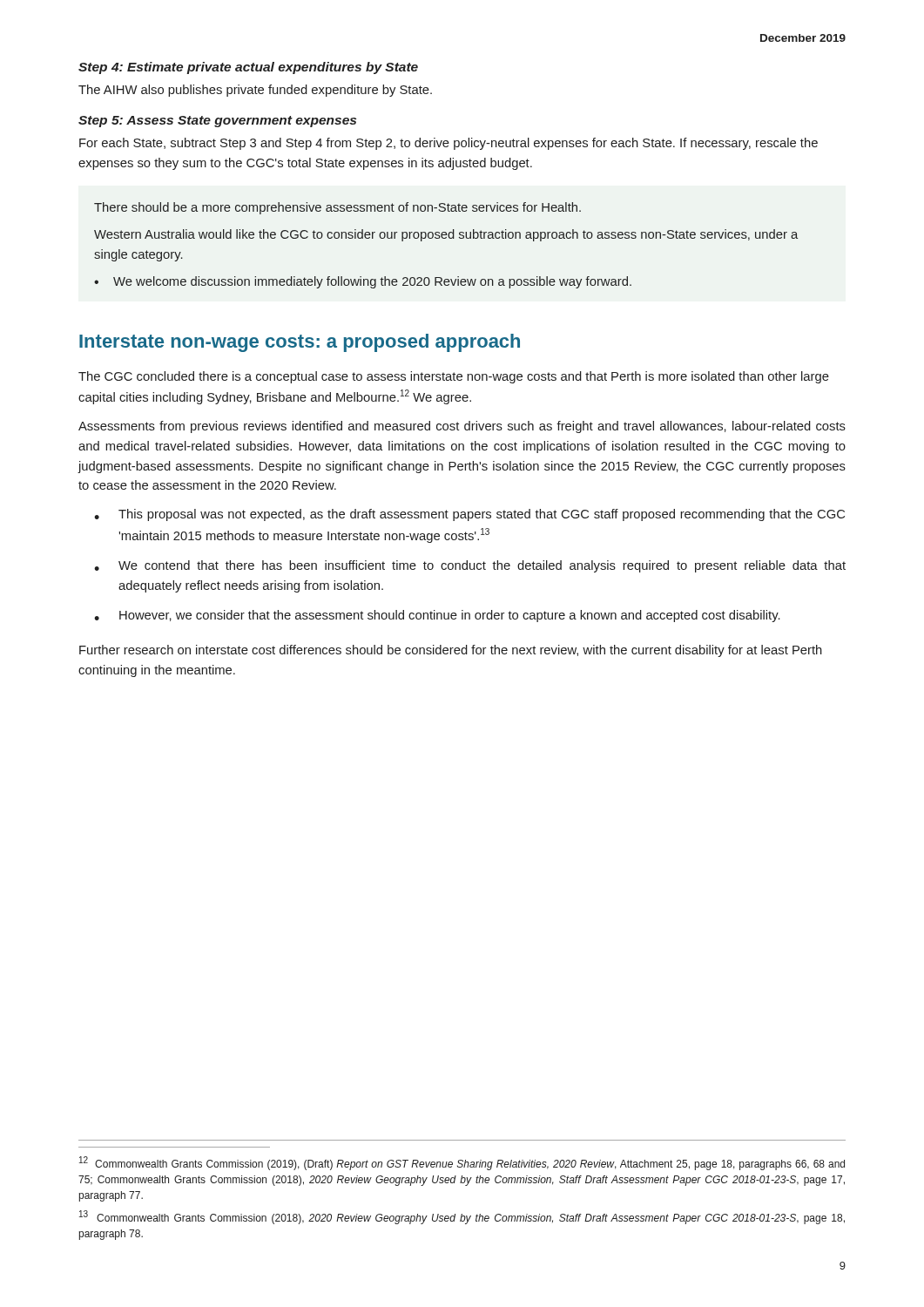Locate the element starting "• We contend"
The width and height of the screenshot is (924, 1307).
point(470,576)
